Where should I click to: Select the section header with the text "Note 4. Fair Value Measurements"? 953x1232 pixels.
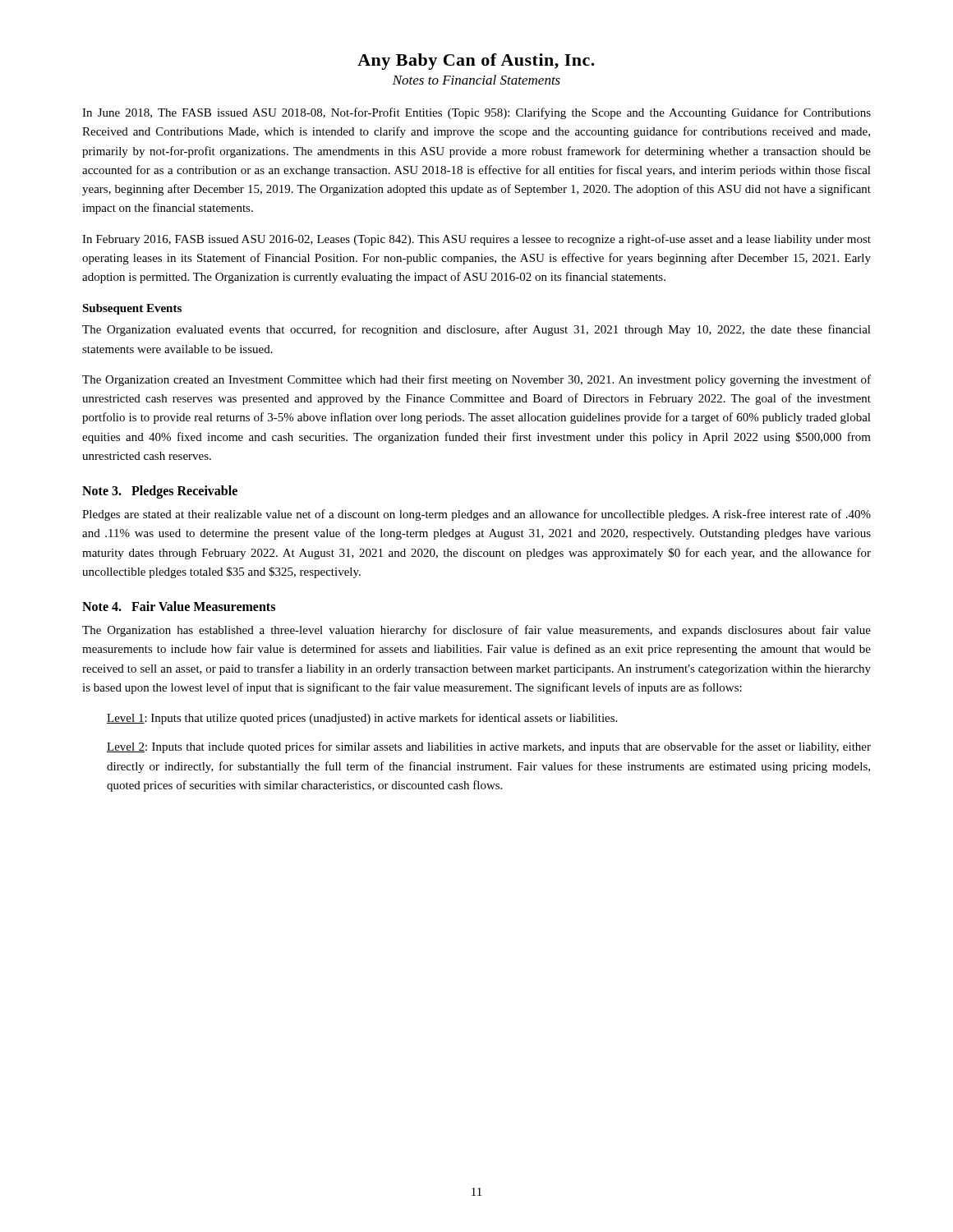(x=179, y=607)
